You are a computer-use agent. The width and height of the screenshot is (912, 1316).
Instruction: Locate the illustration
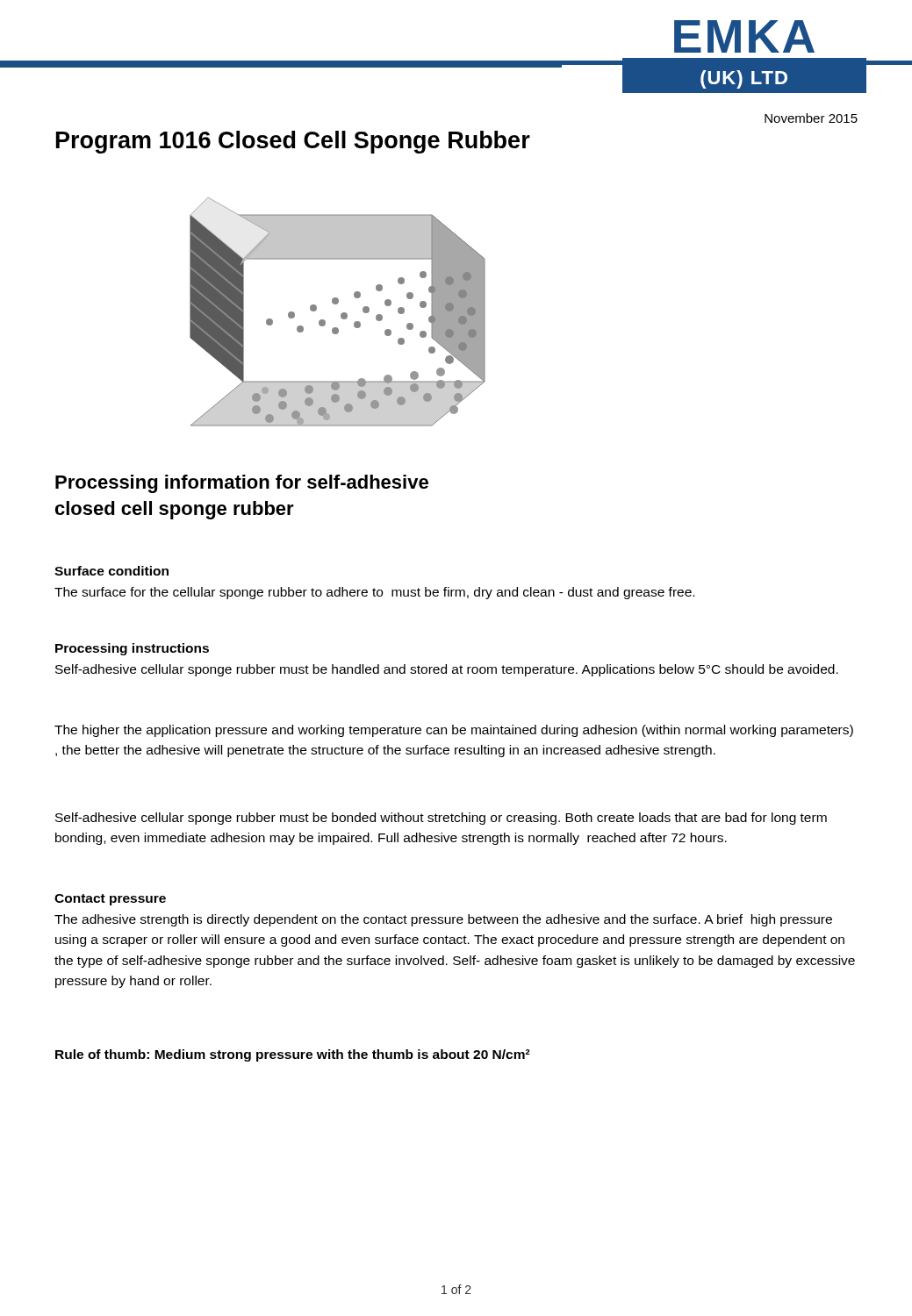pos(274,318)
